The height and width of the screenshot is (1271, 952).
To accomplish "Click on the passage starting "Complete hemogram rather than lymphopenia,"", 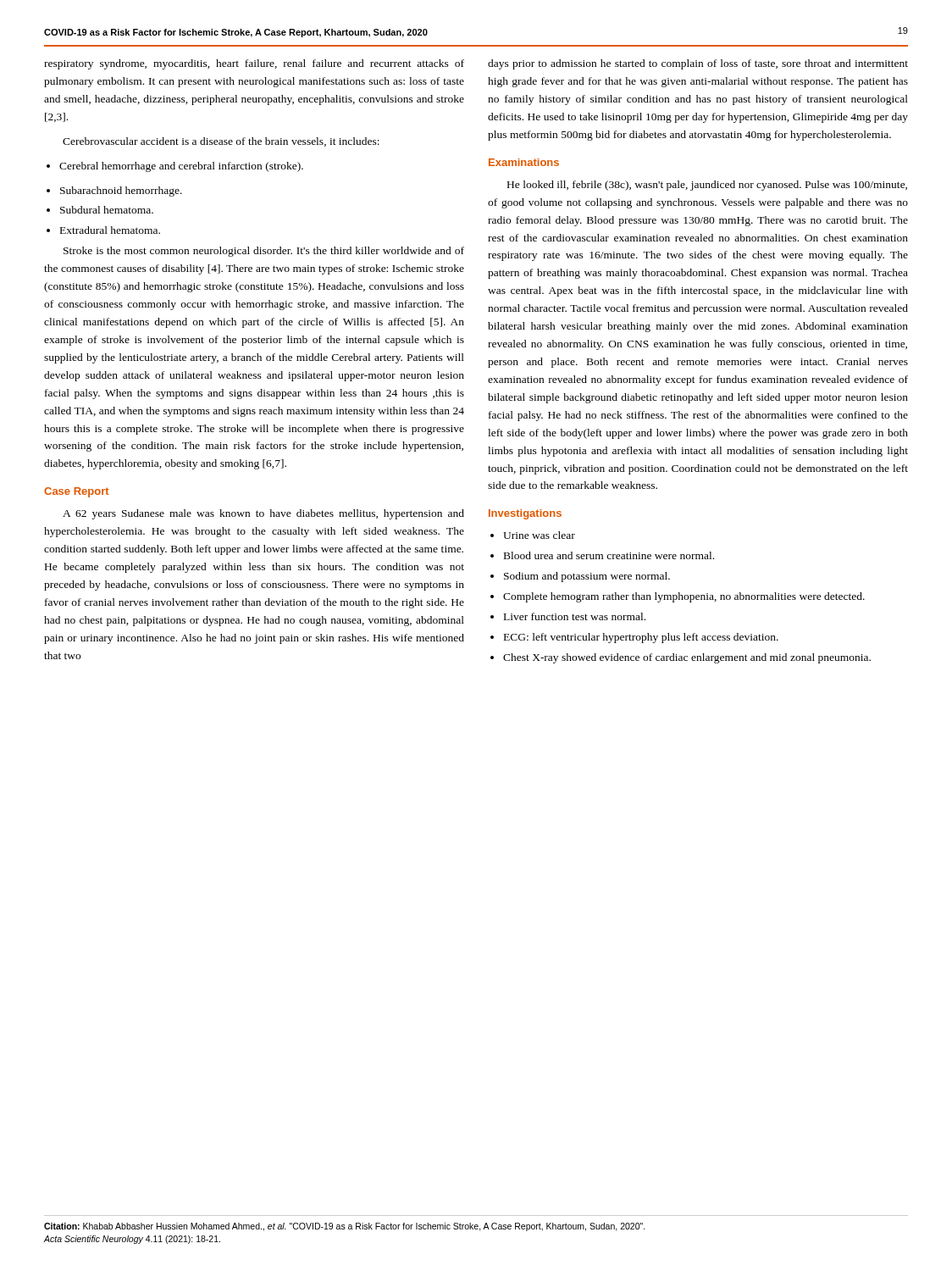I will [698, 597].
